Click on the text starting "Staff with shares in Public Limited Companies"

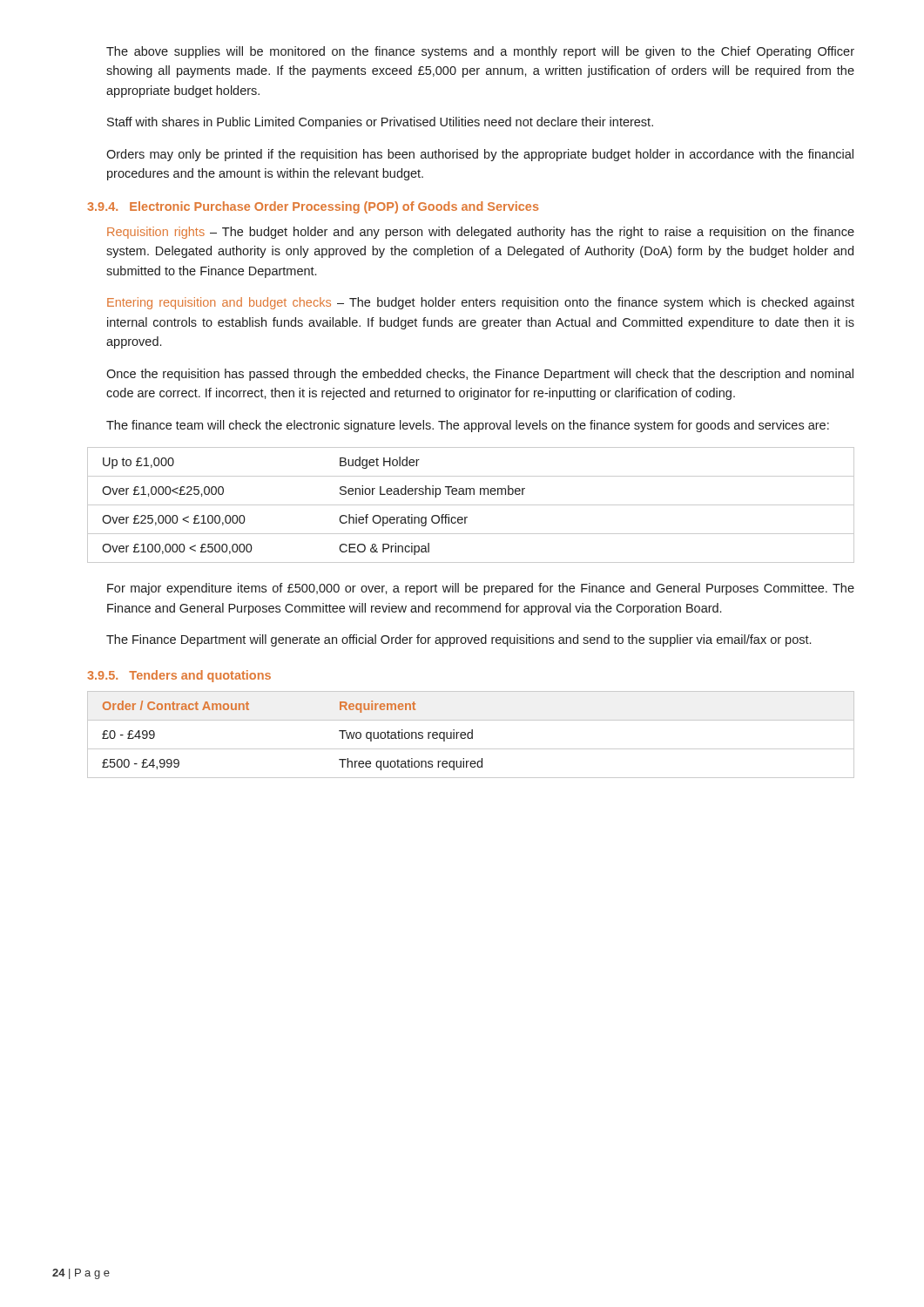380,122
